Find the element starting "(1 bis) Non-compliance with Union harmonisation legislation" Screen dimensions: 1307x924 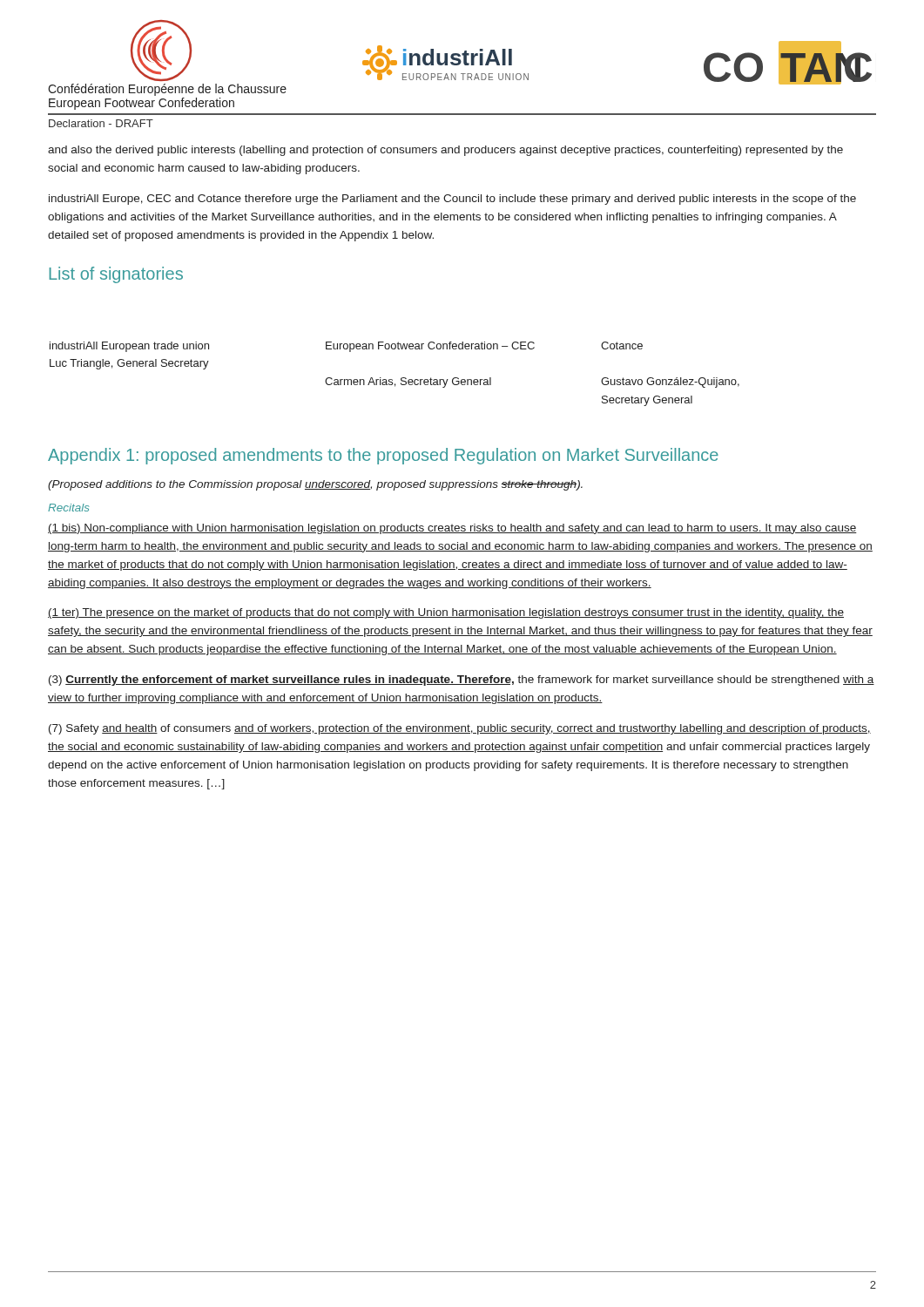point(460,555)
